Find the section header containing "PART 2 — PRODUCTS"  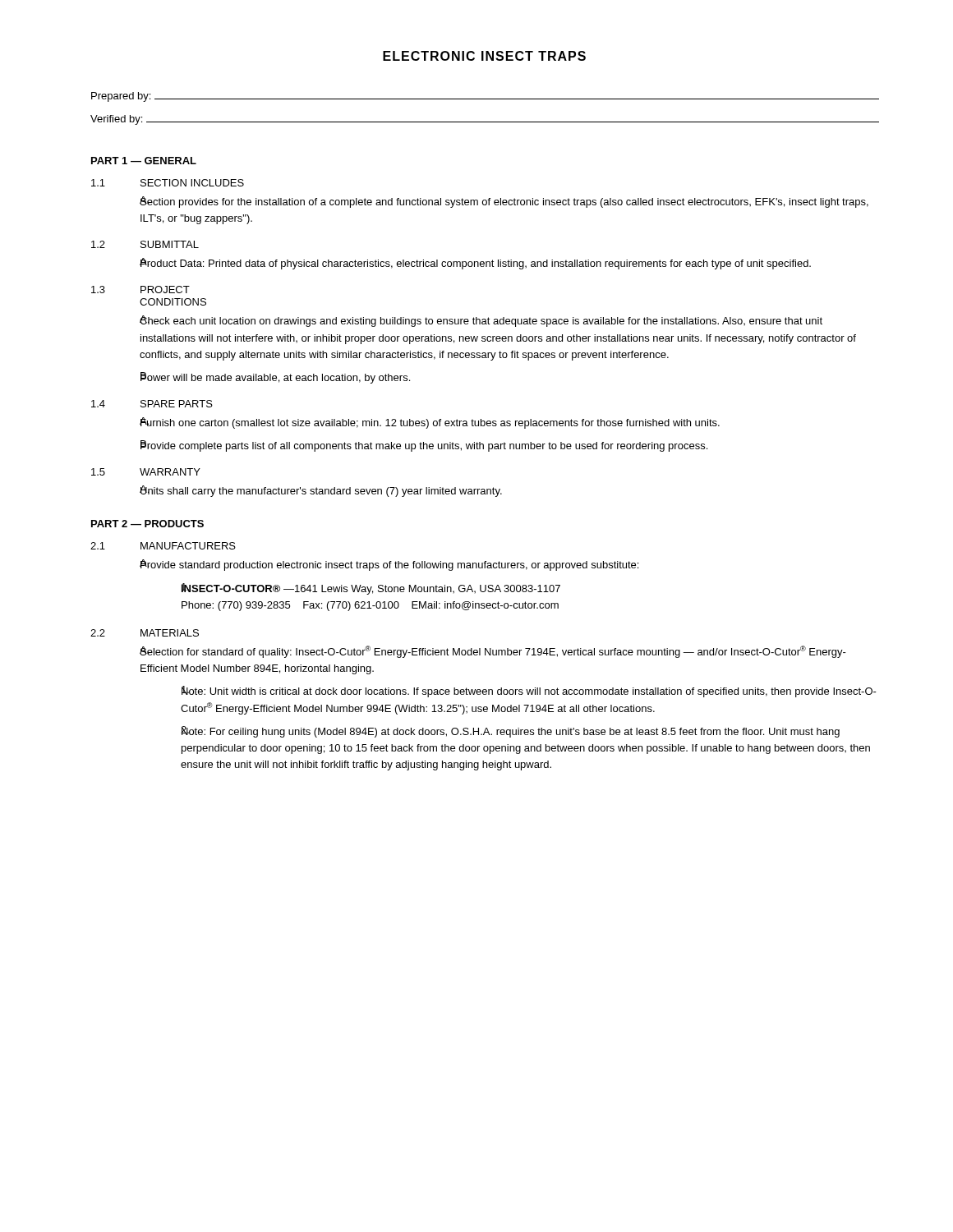[147, 524]
